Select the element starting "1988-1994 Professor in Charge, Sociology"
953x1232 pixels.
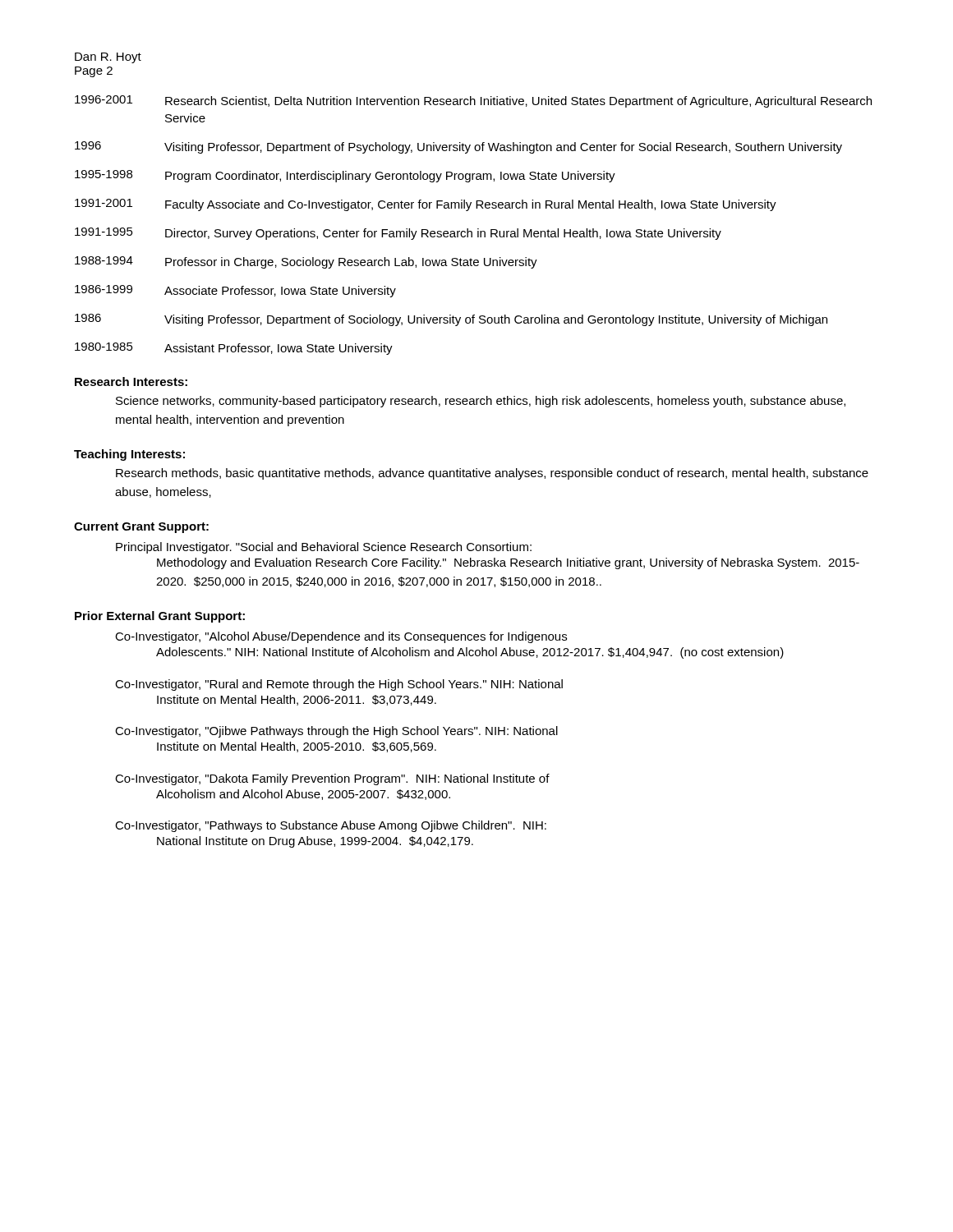pyautogui.click(x=305, y=262)
